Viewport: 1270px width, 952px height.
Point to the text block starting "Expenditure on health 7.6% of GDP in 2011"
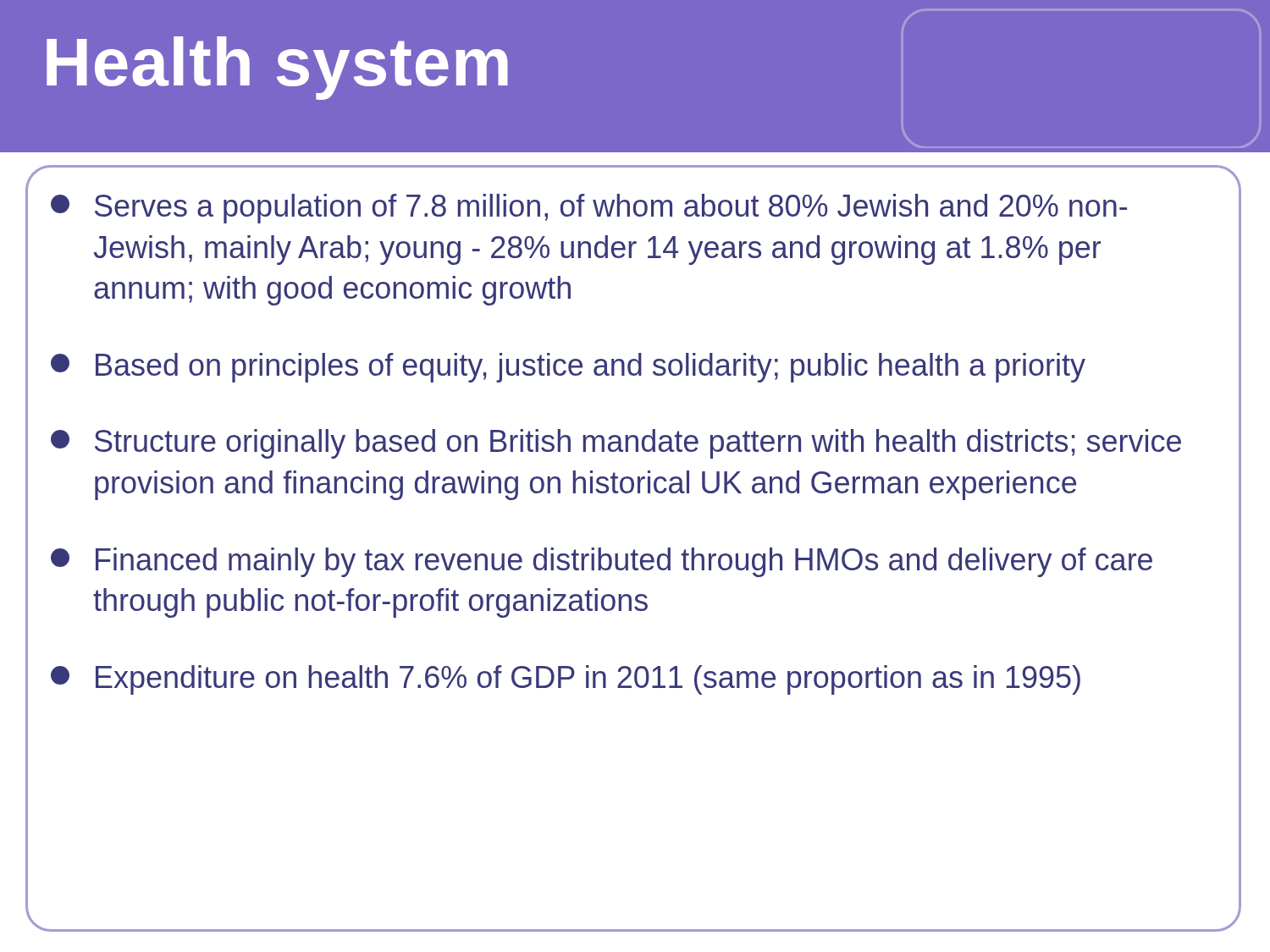coord(627,678)
